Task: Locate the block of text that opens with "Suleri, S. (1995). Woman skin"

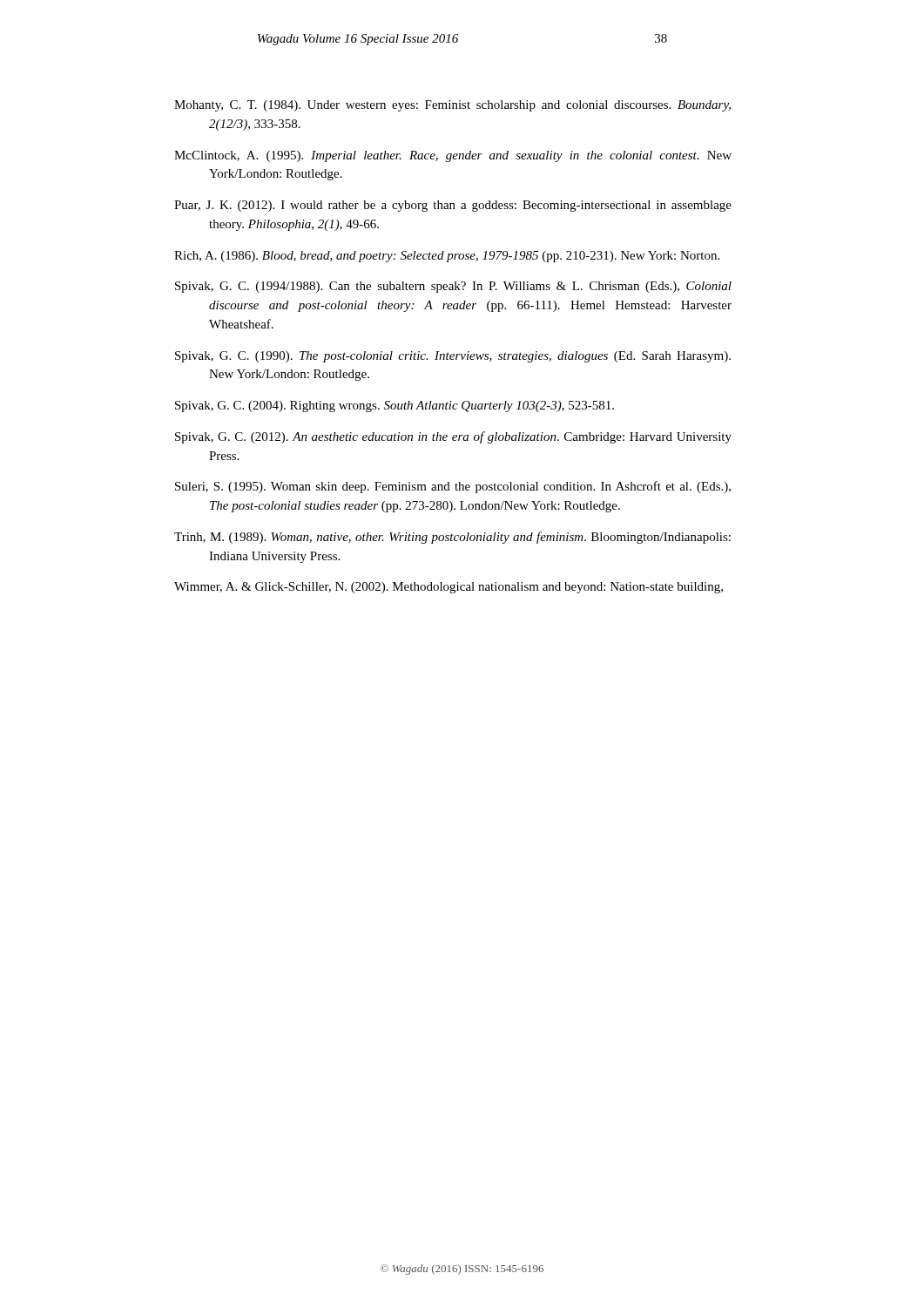Action: coord(453,496)
